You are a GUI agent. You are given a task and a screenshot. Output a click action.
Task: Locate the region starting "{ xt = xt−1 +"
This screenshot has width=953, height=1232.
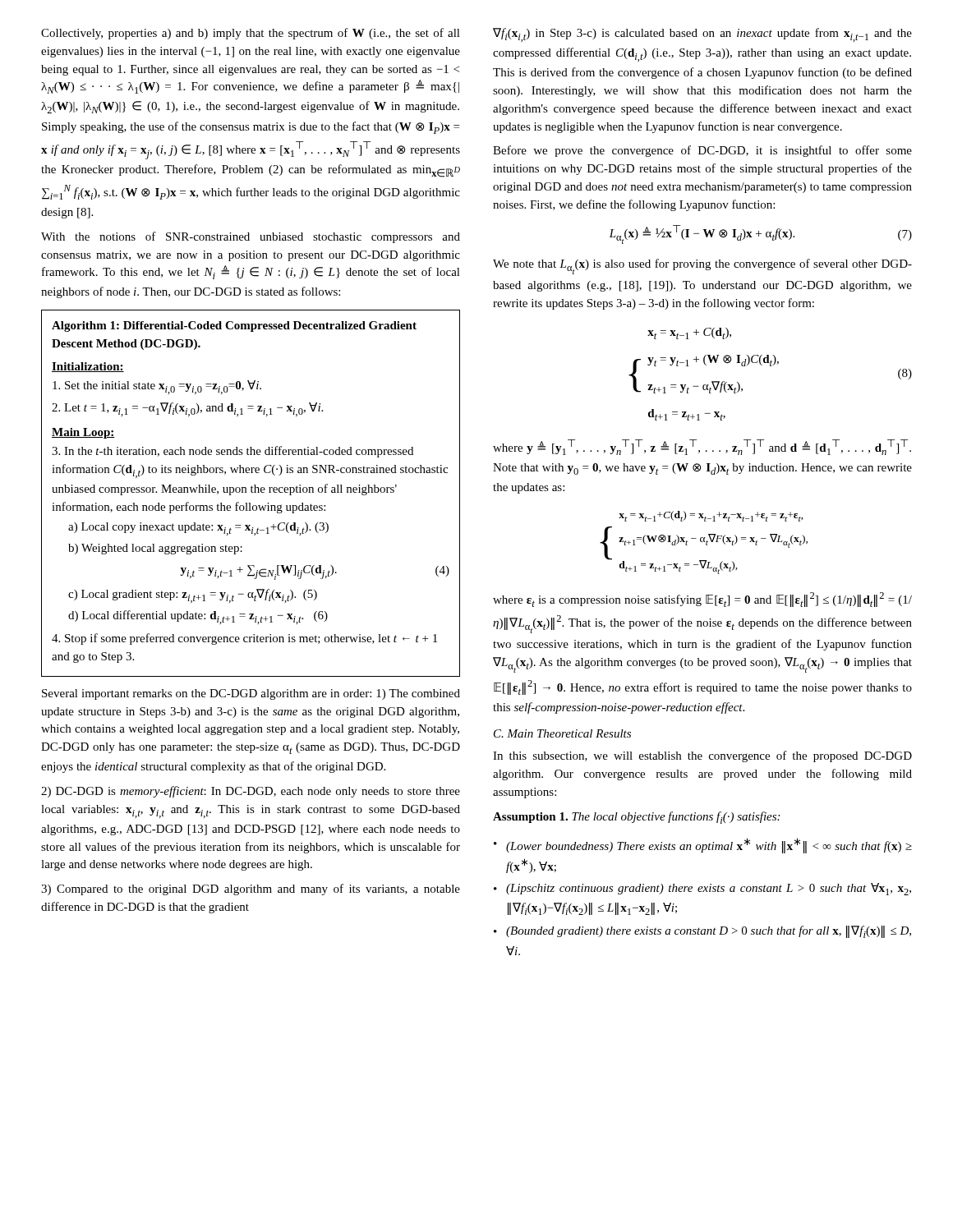click(x=702, y=374)
